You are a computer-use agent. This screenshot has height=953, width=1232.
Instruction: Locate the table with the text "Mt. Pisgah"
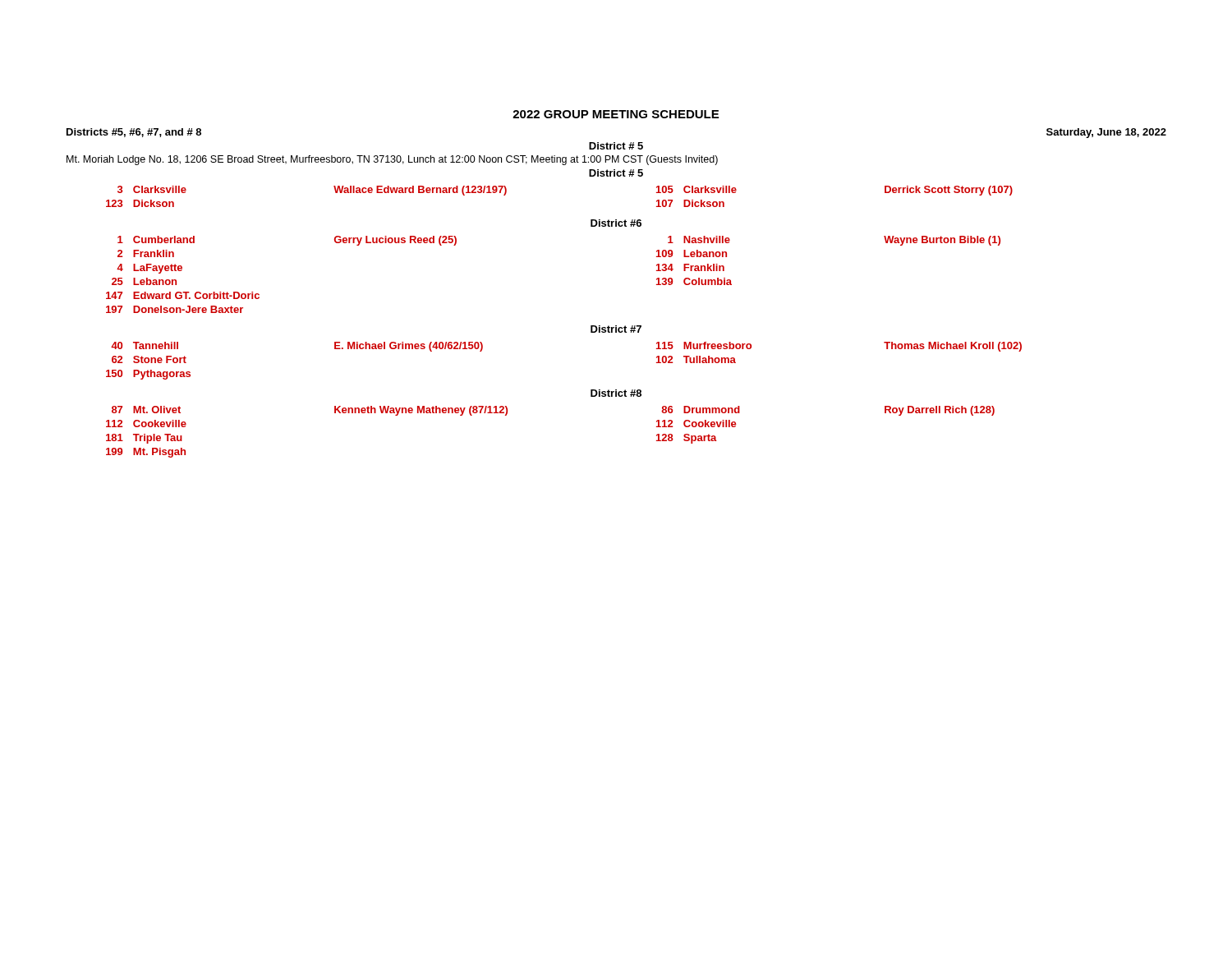[616, 430]
